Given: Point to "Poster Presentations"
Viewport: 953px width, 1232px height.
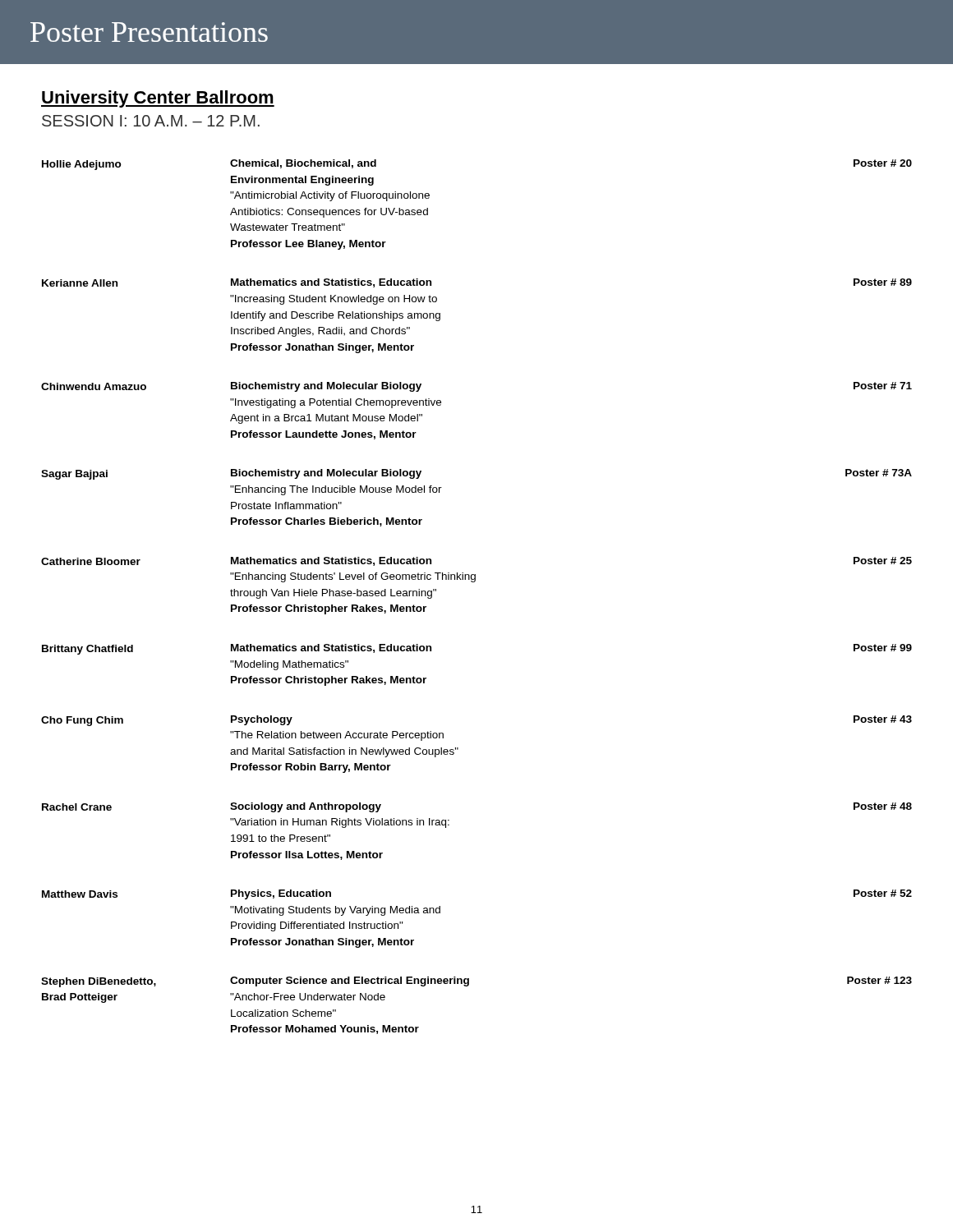Looking at the screenshot, I should pos(149,32).
